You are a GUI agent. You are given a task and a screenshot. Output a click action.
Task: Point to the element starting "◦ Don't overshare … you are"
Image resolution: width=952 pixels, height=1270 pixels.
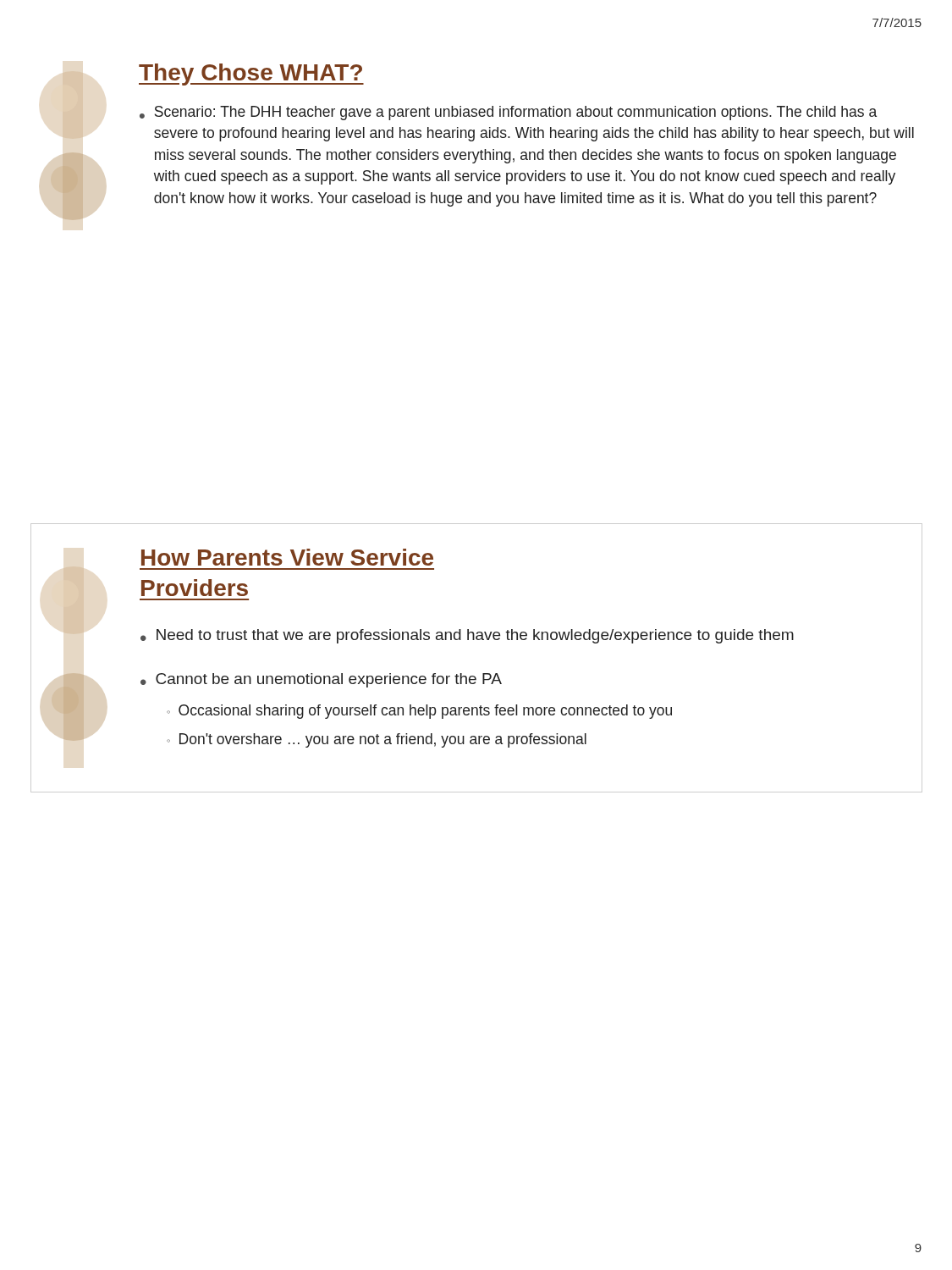click(x=377, y=740)
